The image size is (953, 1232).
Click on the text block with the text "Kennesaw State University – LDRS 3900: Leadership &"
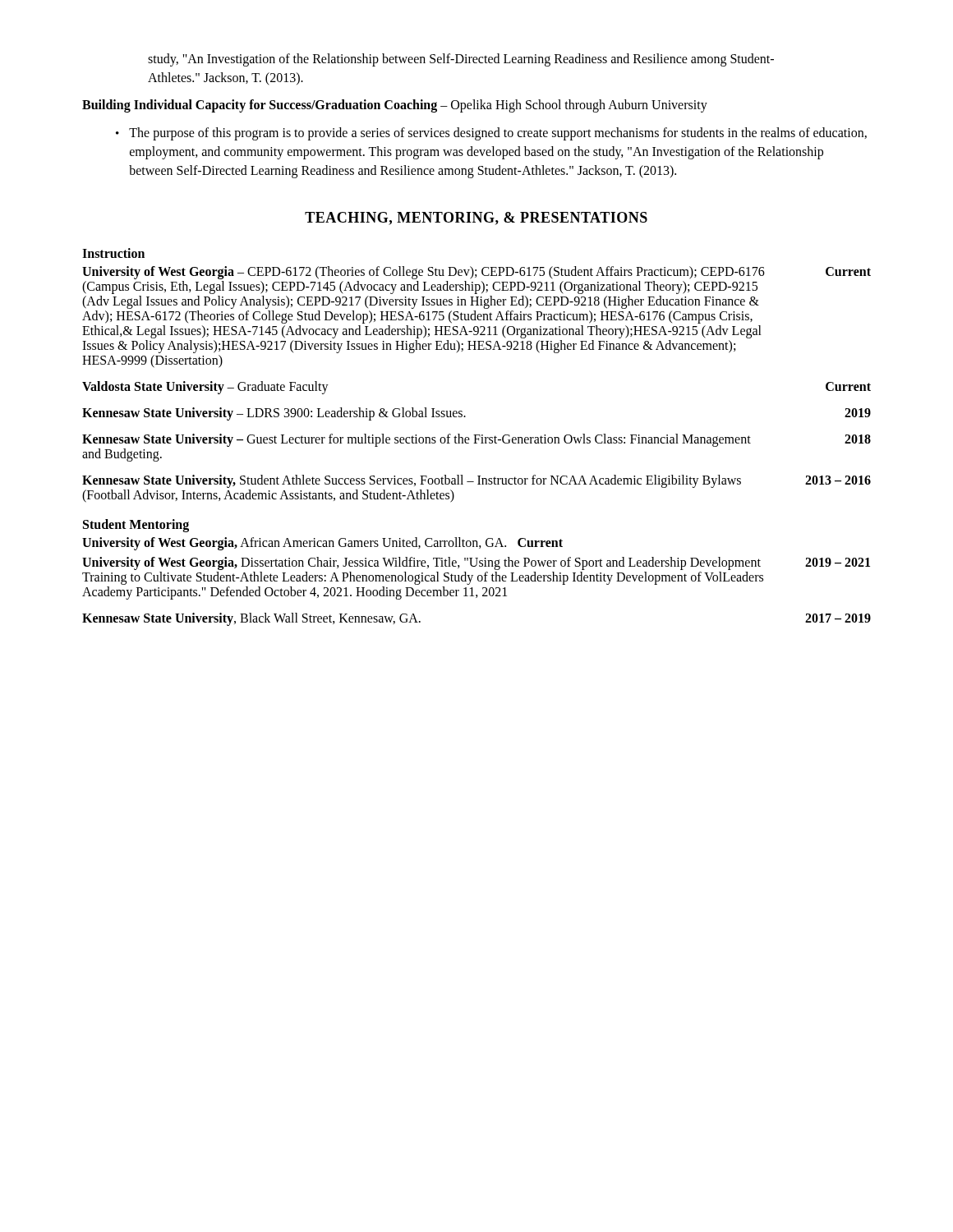476,413
